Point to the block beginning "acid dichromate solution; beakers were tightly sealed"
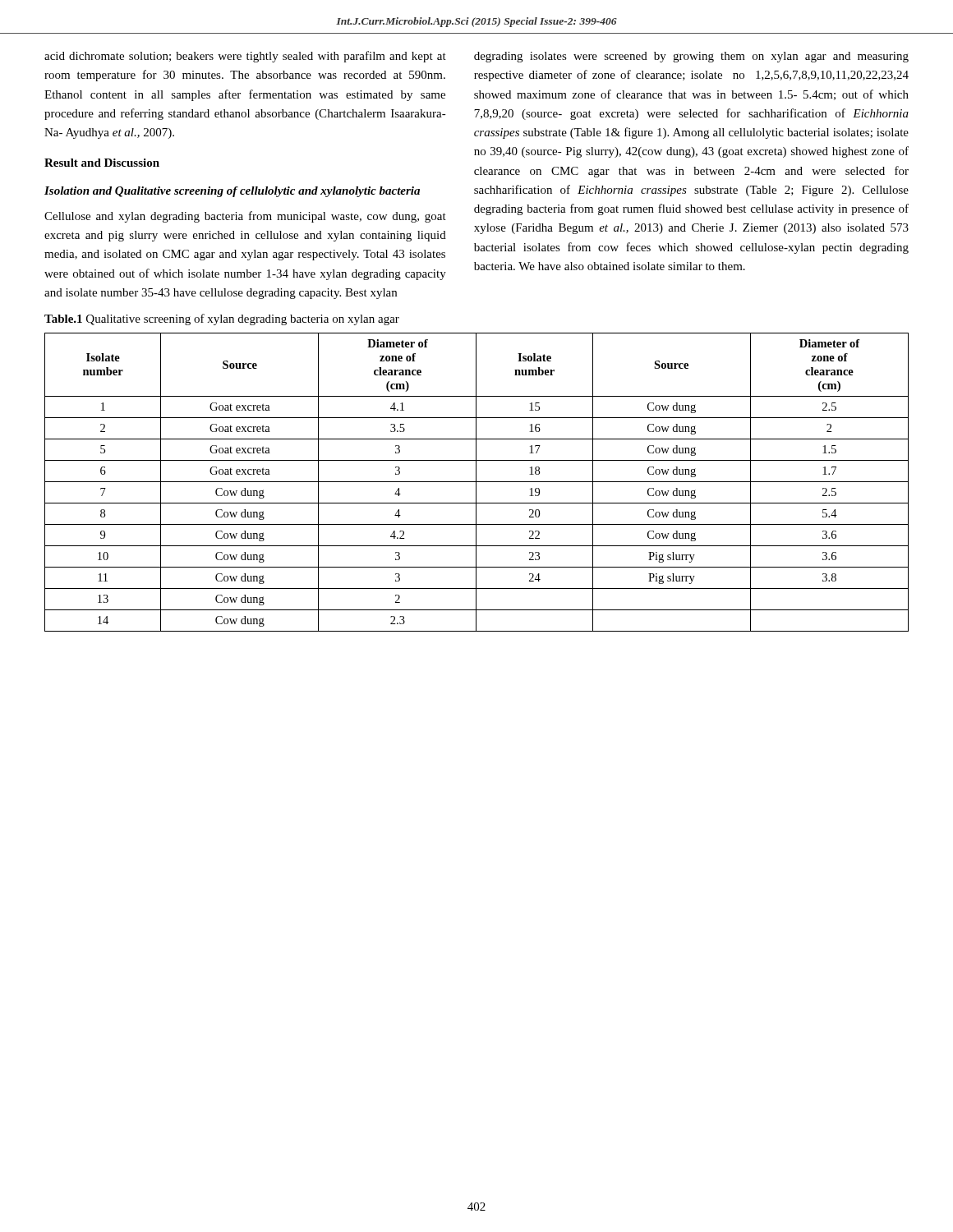The image size is (953, 1232). [245, 94]
